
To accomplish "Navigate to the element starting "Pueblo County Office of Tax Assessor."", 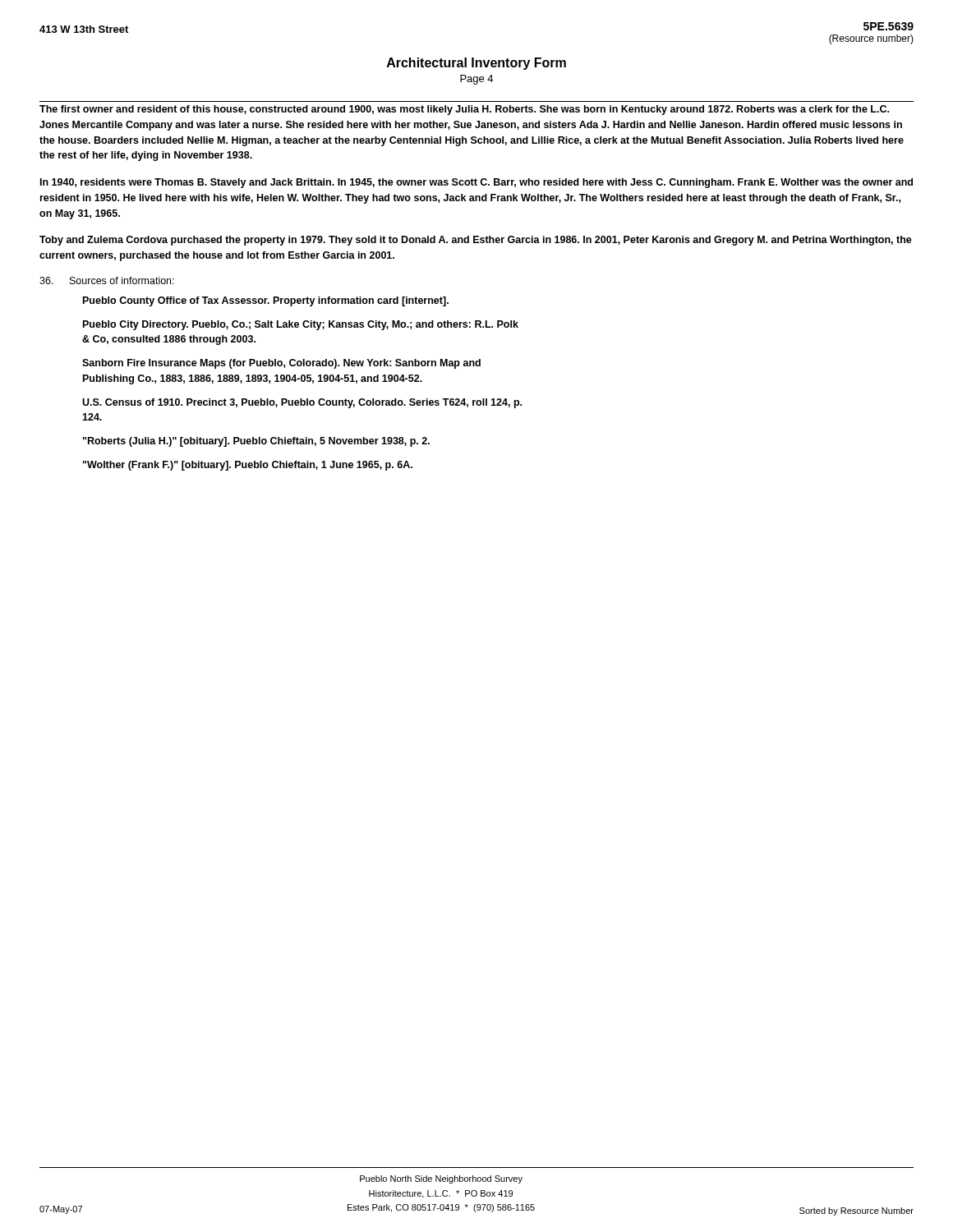I will [x=266, y=300].
